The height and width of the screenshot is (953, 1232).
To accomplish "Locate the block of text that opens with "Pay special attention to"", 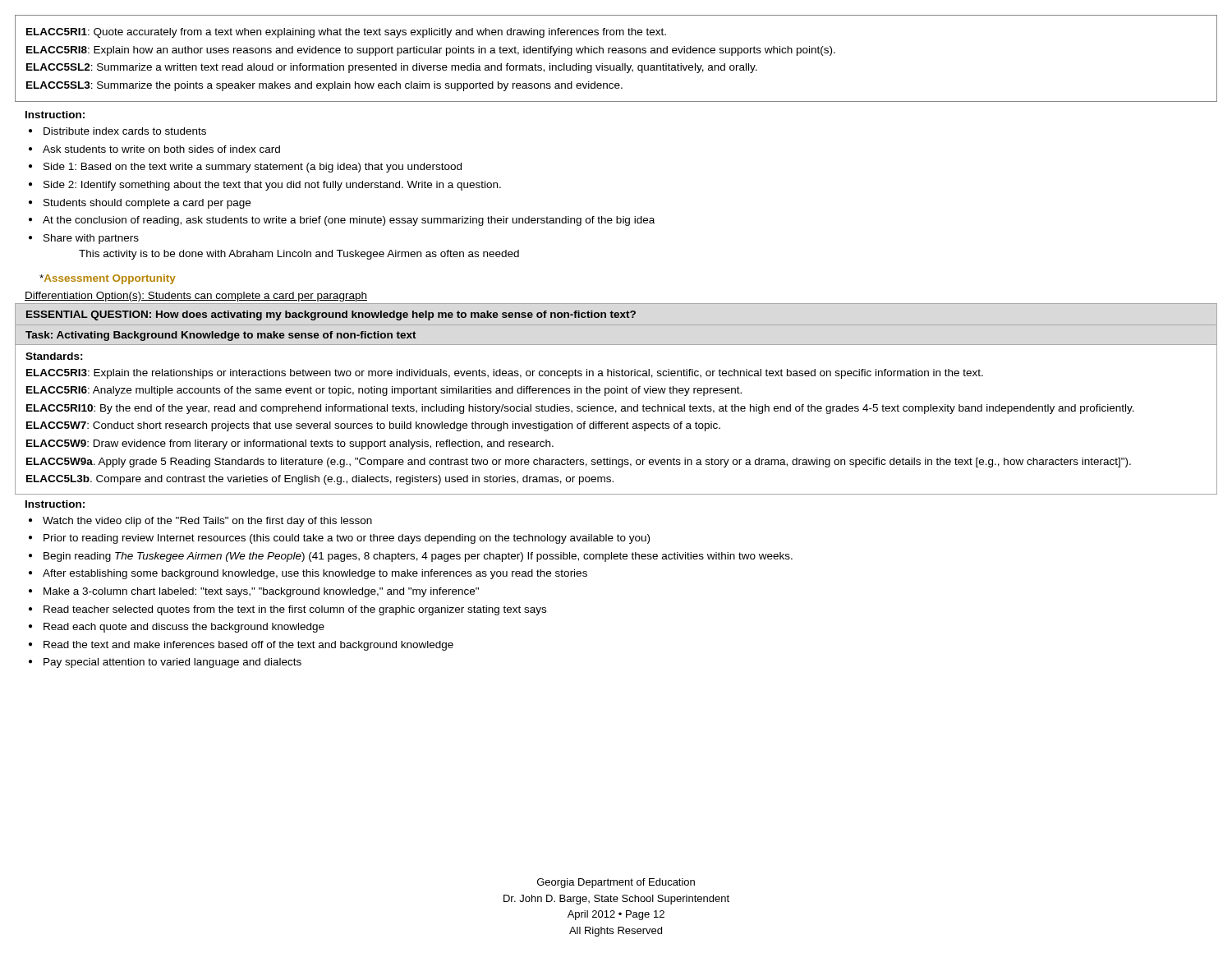I will tap(172, 662).
